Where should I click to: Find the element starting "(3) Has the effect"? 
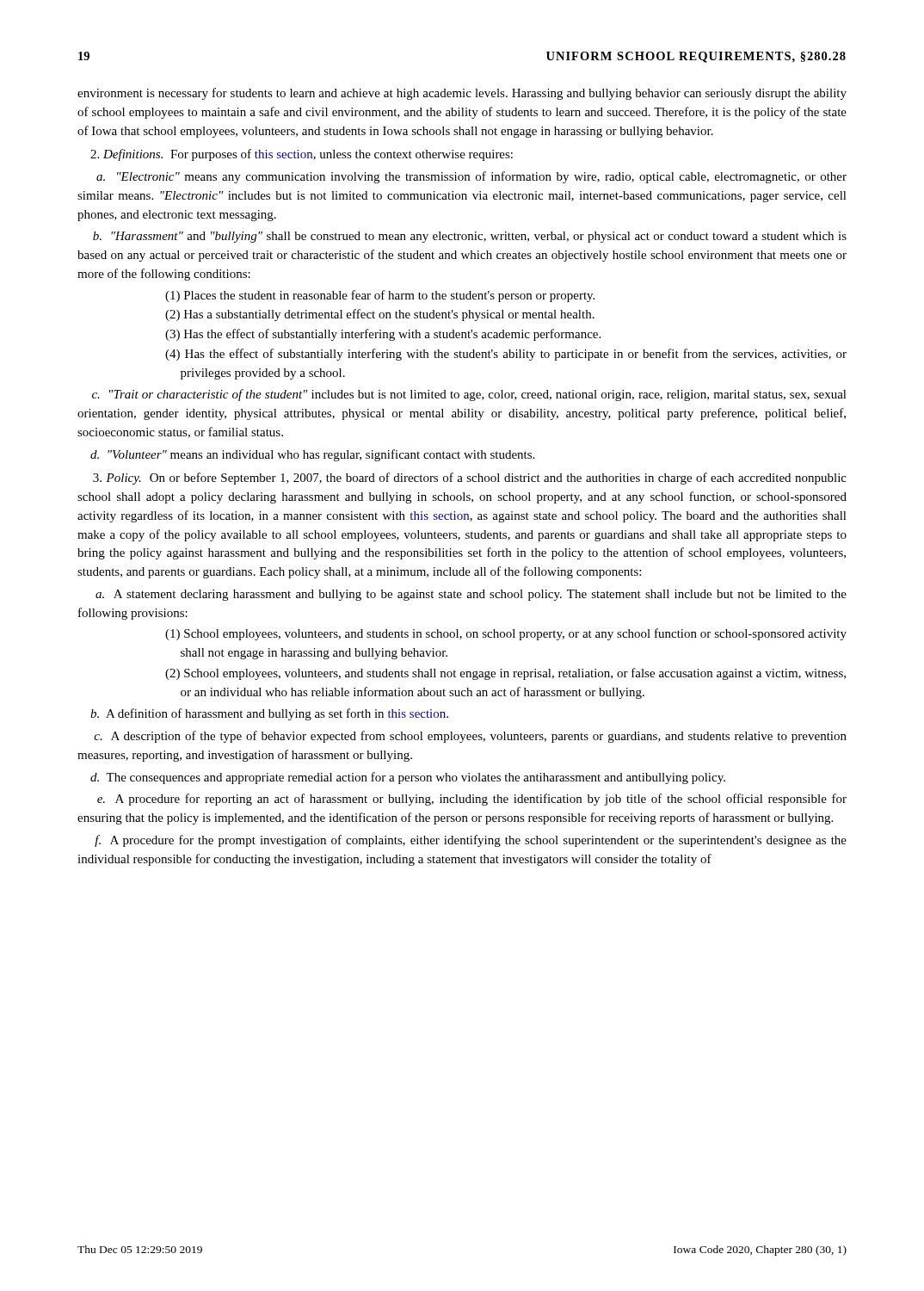493,335
